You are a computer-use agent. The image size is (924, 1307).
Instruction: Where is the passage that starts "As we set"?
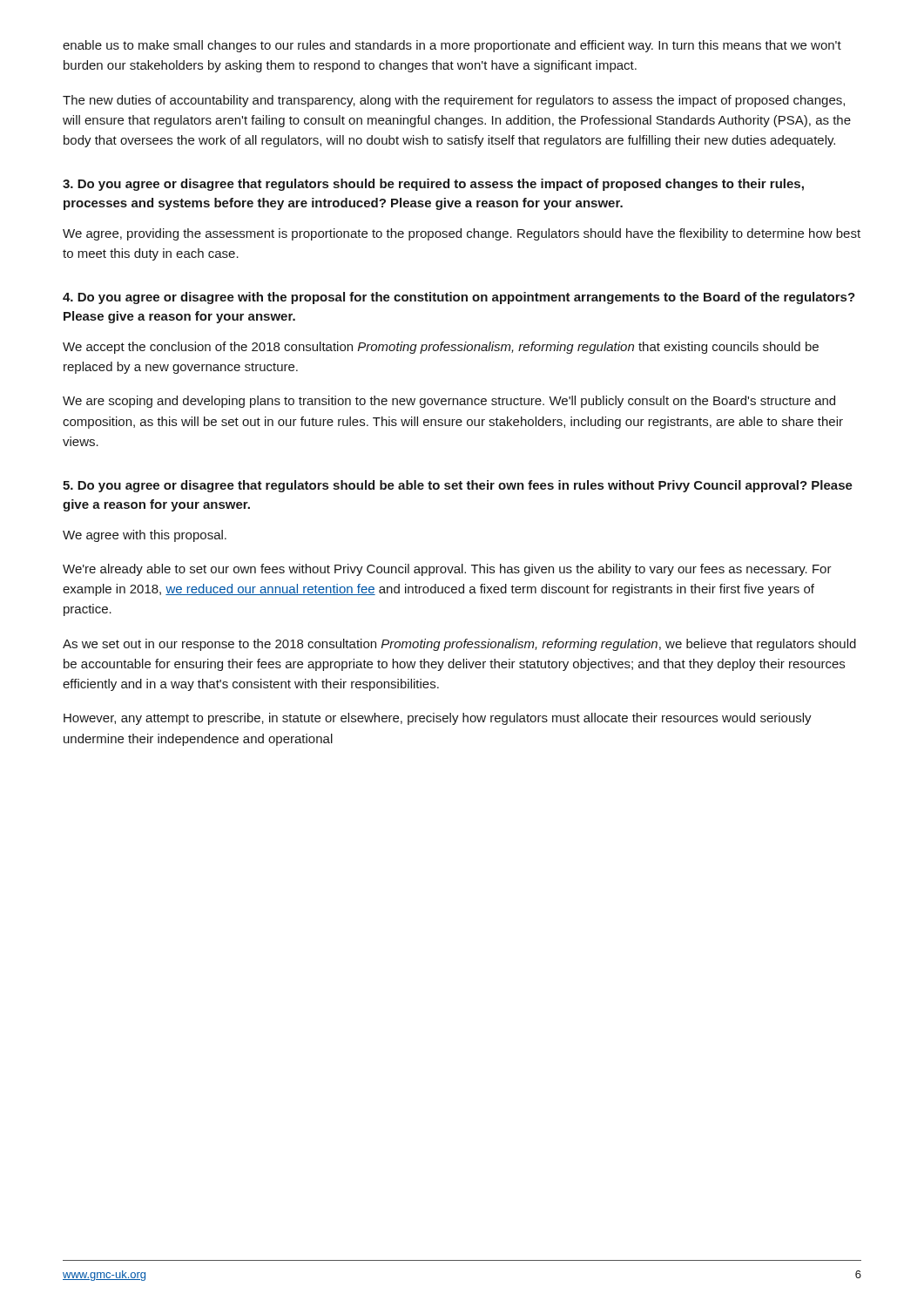(x=462, y=663)
